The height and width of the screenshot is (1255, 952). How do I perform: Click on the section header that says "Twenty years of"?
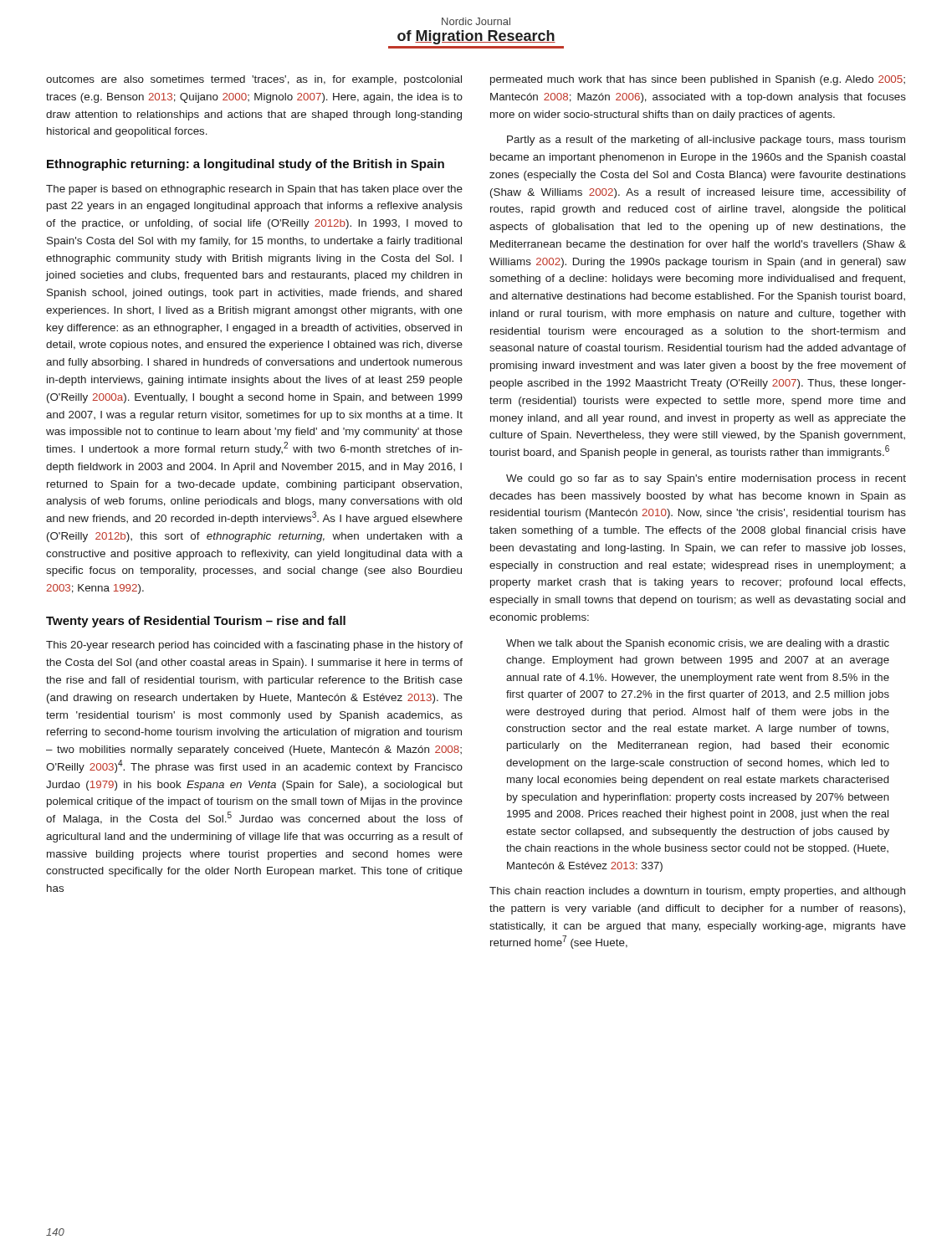tap(254, 621)
